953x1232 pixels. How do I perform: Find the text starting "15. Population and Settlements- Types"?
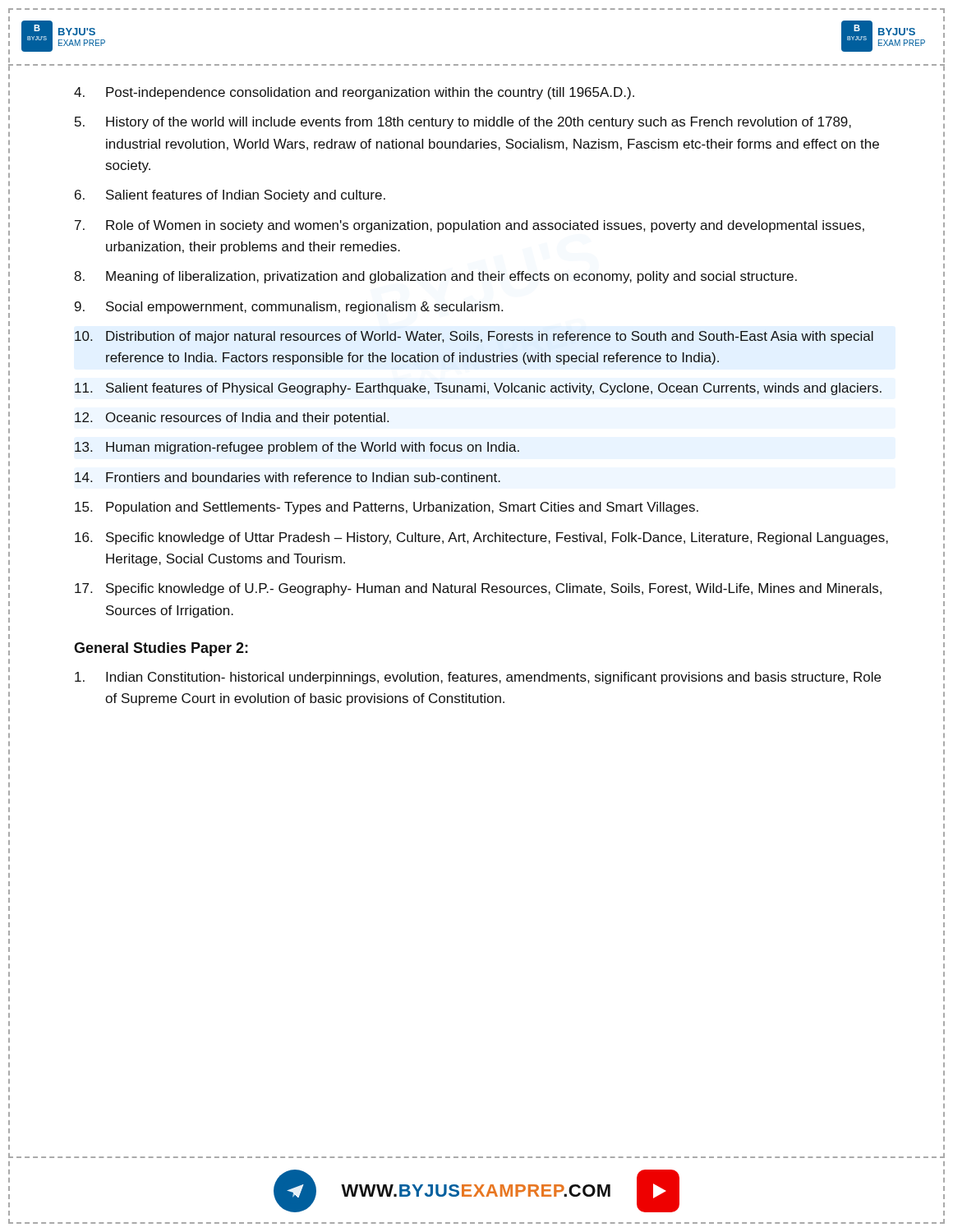pyautogui.click(x=485, y=508)
